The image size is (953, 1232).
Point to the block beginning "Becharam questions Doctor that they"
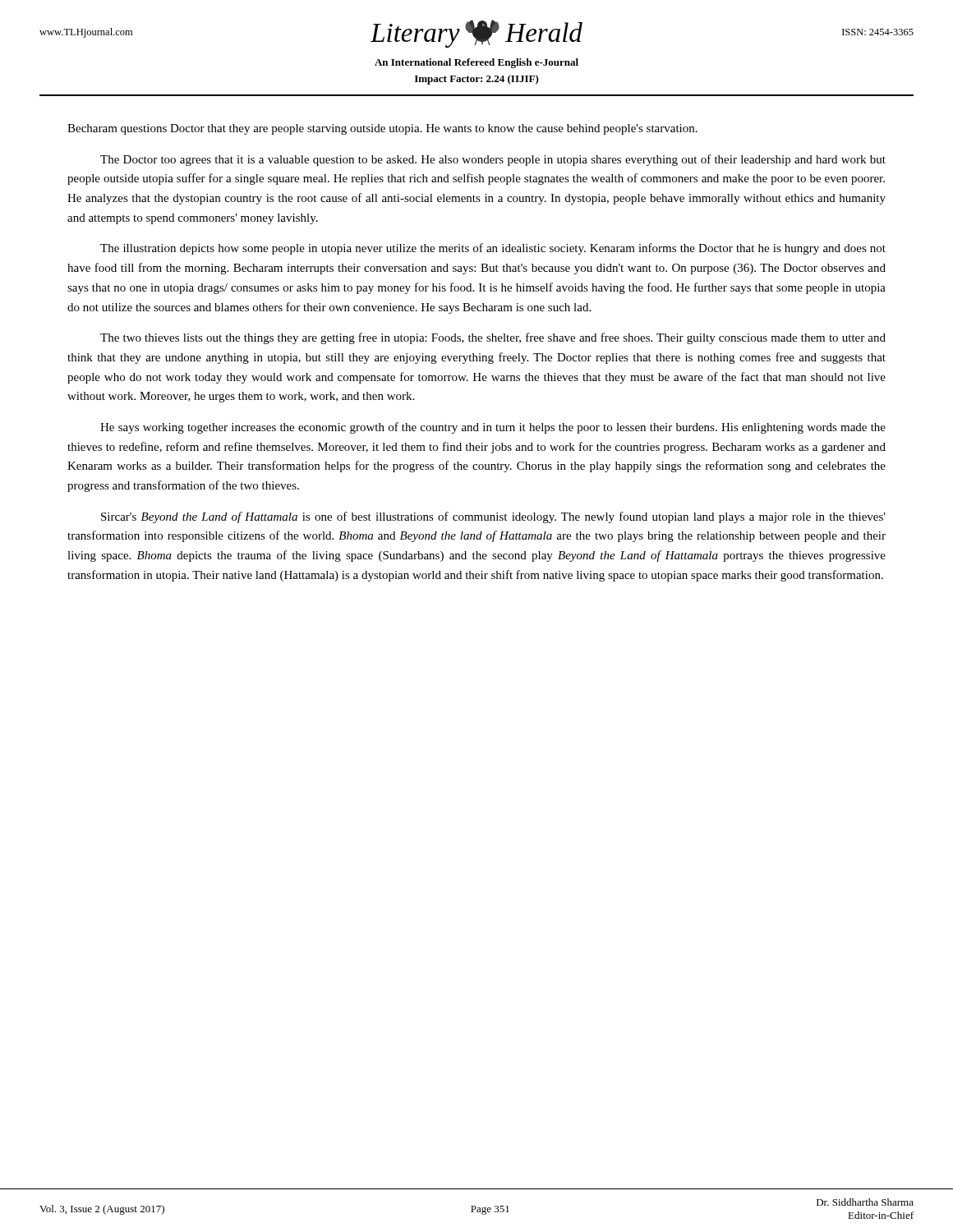coord(383,128)
